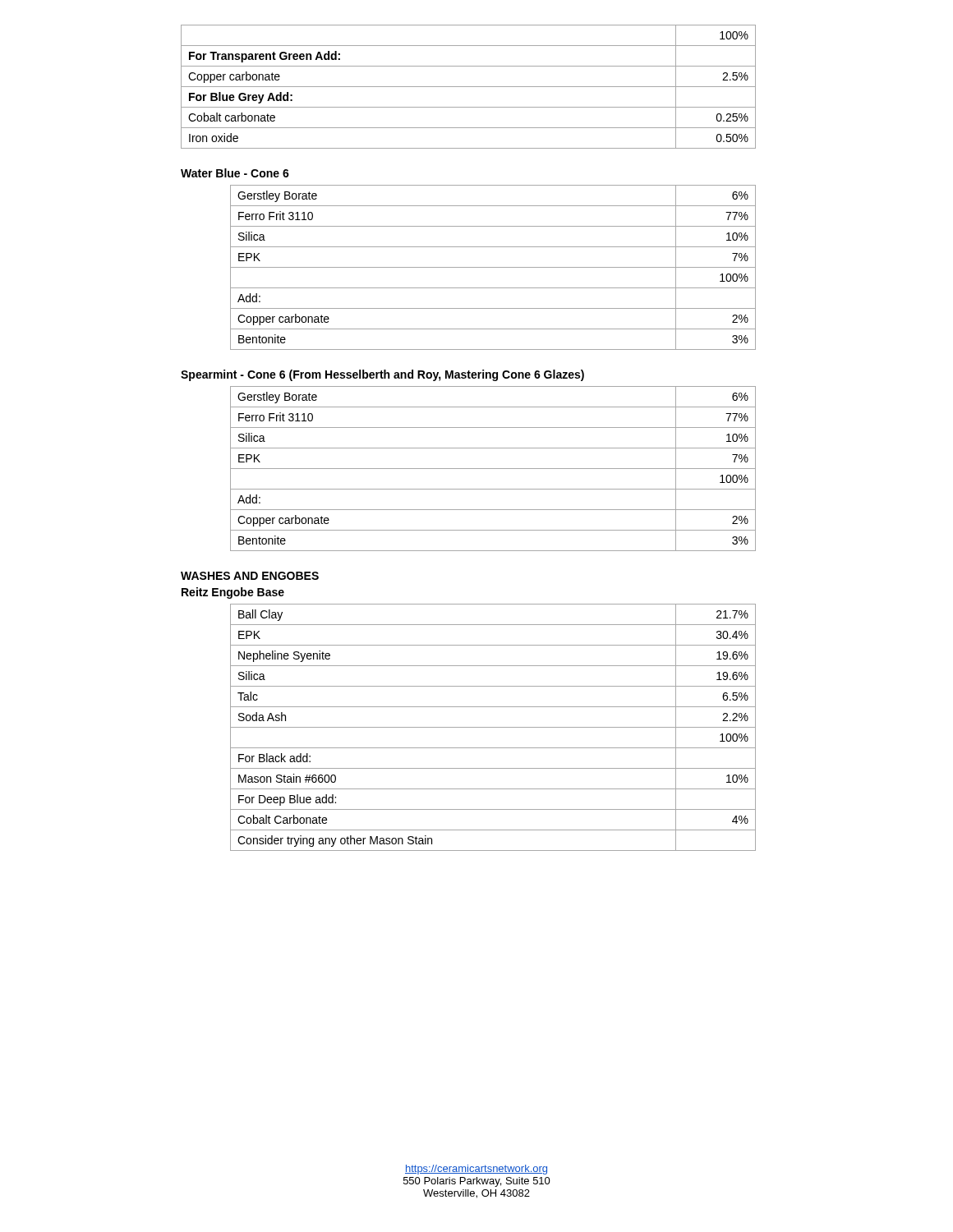This screenshot has height=1232, width=953.
Task: Click on the section header that reads "Reitz Engobe Base"
Action: pyautogui.click(x=233, y=592)
